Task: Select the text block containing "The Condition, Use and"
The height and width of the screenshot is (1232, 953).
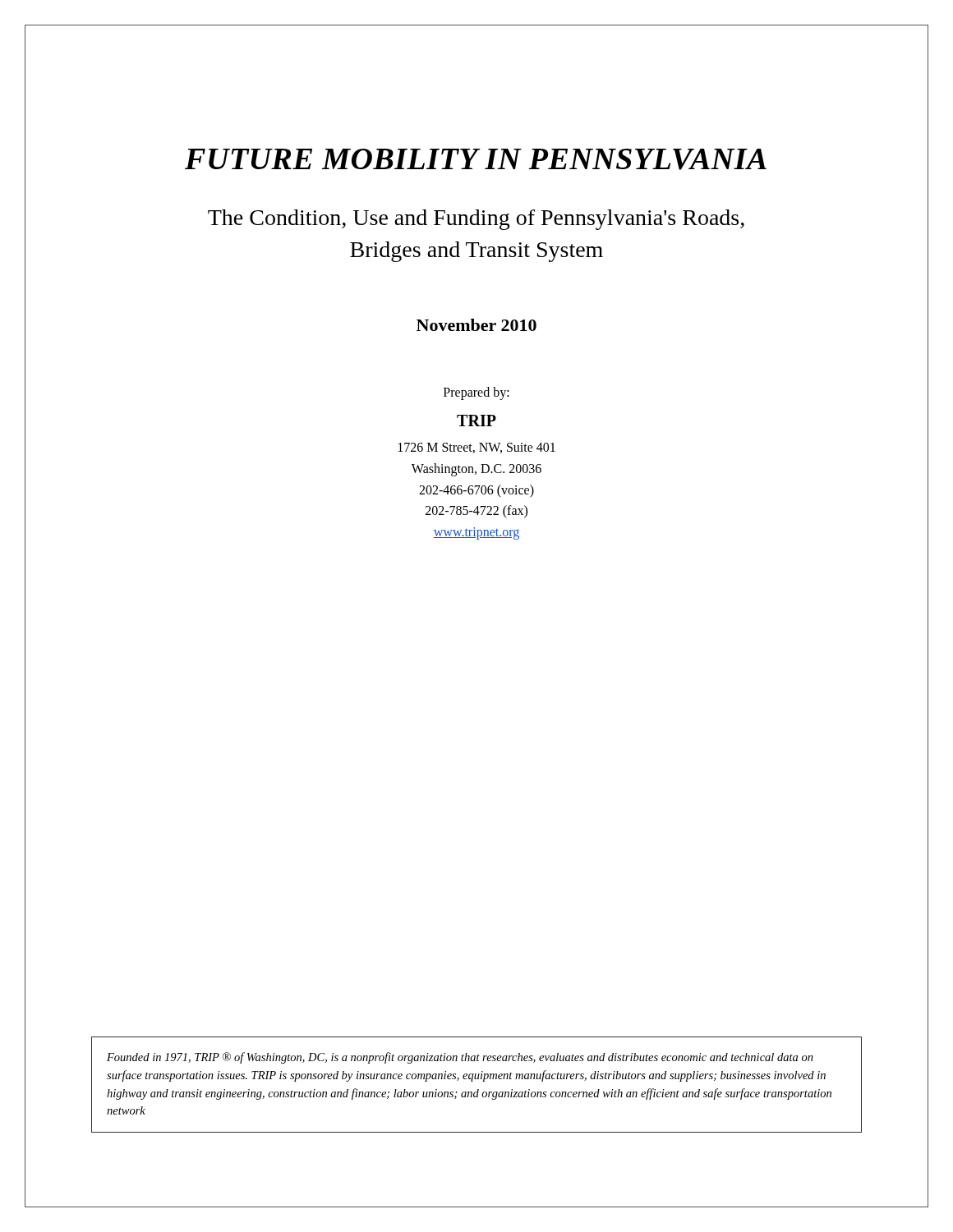Action: (x=476, y=233)
